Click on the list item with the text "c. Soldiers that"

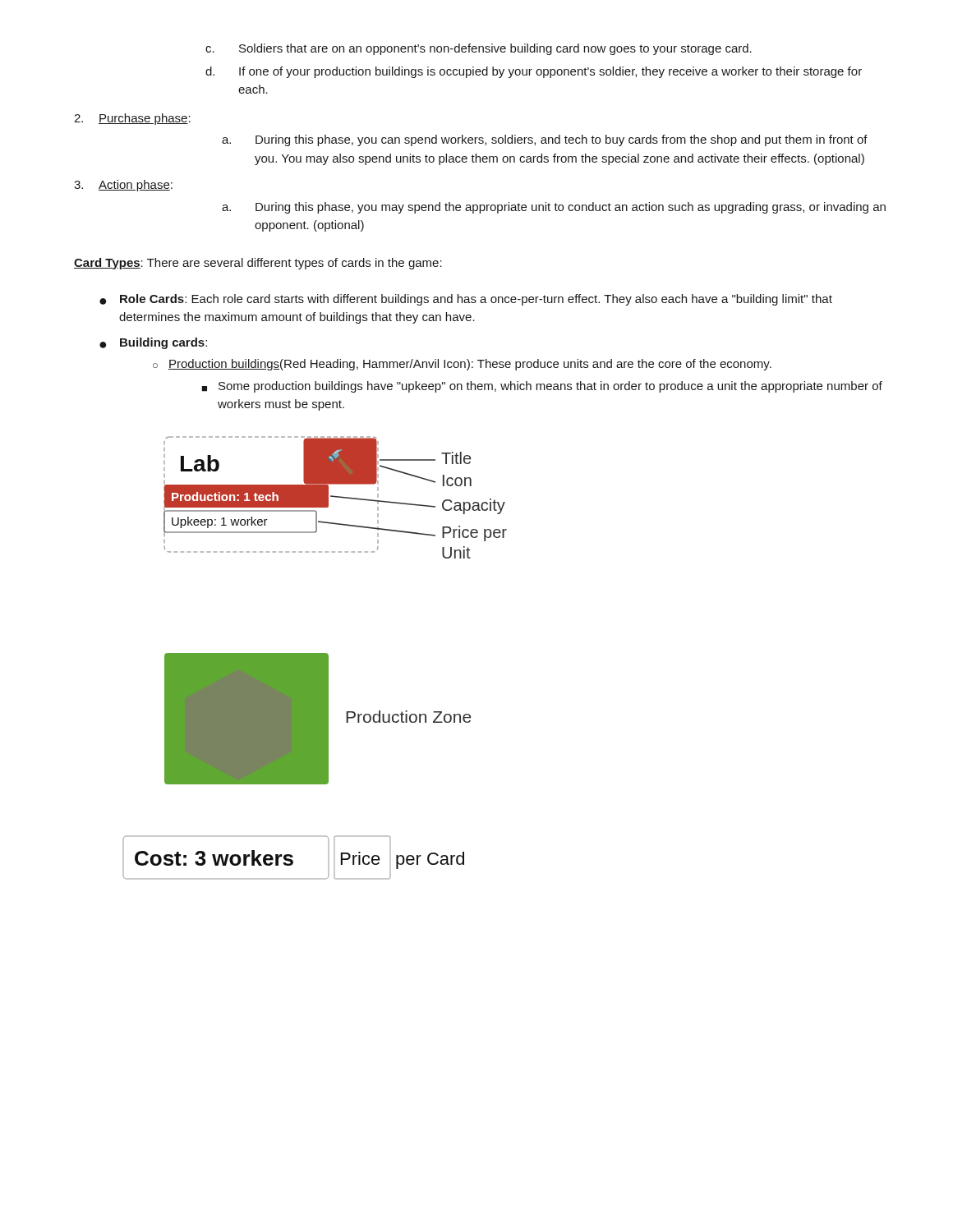click(495, 49)
